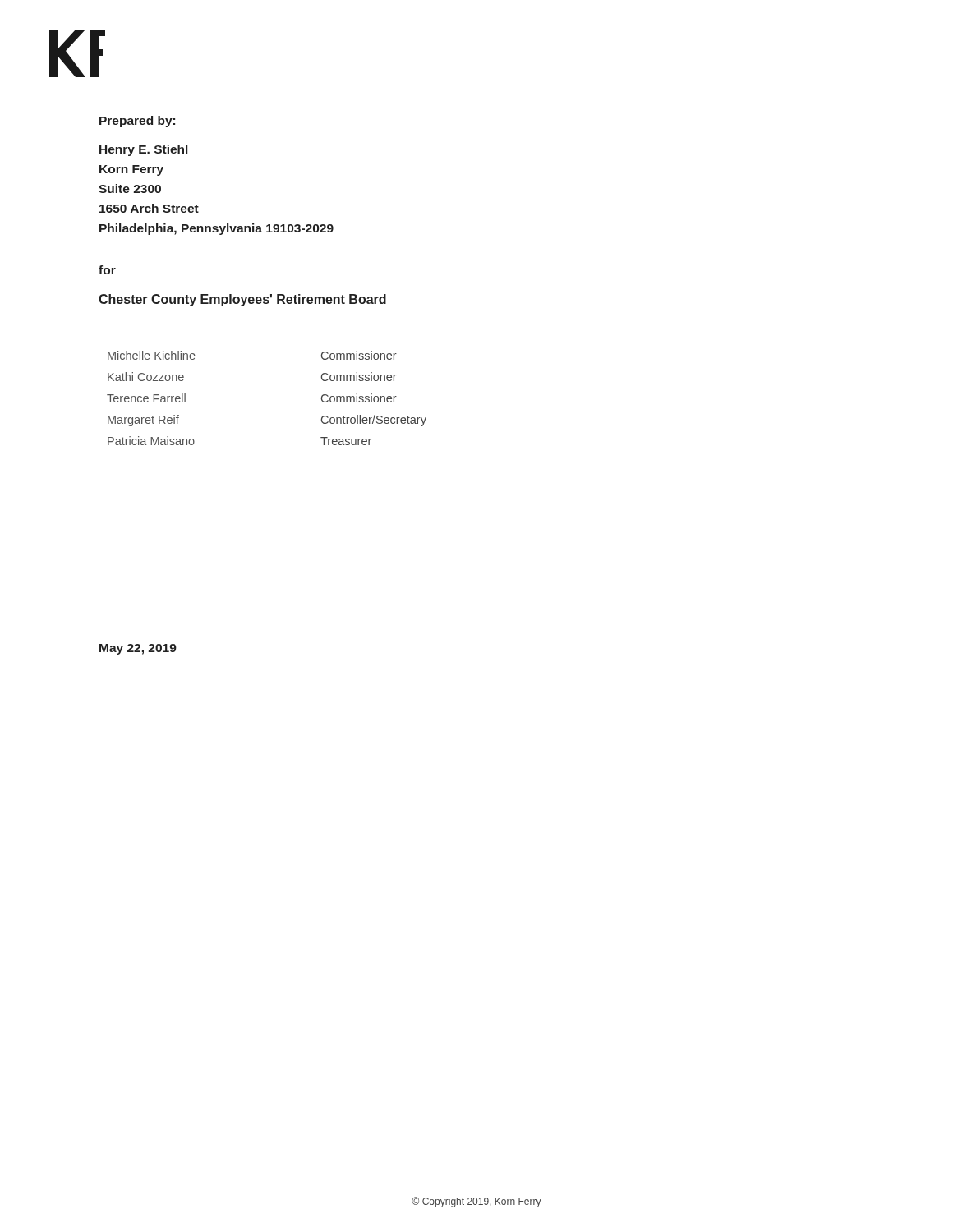The width and height of the screenshot is (953, 1232).
Task: Select a section header
Action: [243, 299]
